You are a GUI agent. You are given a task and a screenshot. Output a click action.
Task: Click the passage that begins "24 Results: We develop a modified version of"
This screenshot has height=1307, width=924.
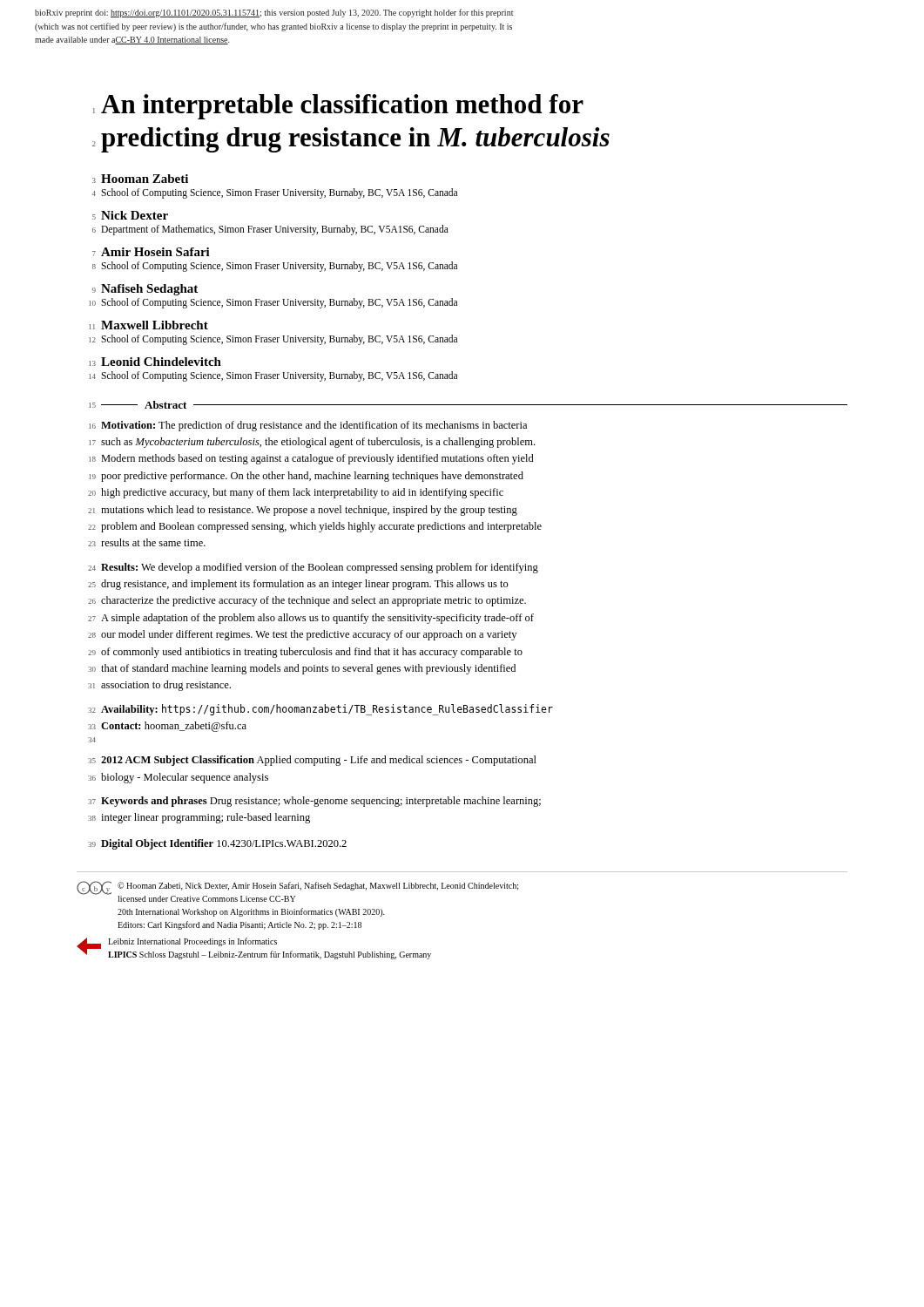click(x=462, y=627)
